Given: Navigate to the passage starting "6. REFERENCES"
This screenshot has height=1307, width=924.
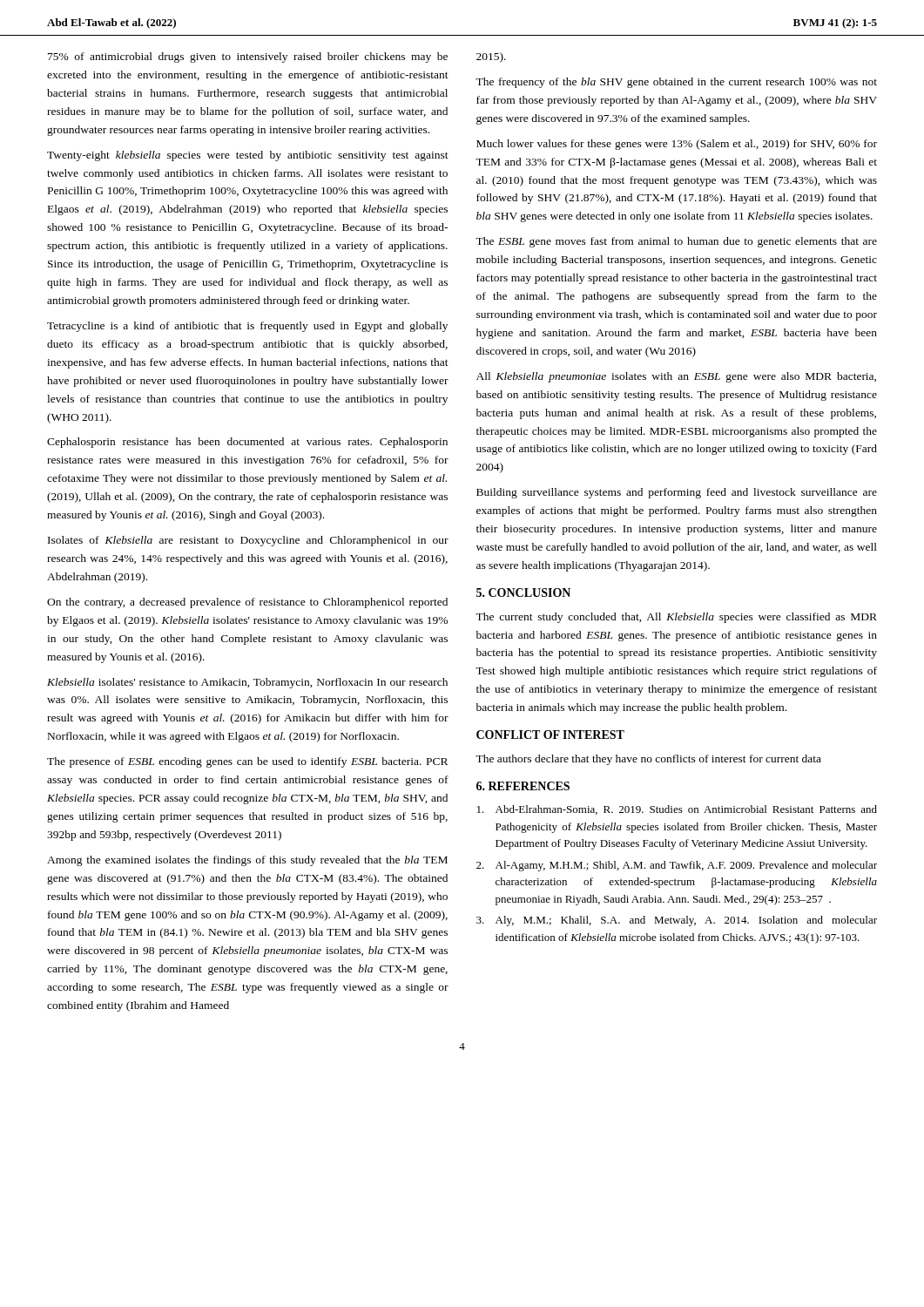Looking at the screenshot, I should pyautogui.click(x=523, y=786).
